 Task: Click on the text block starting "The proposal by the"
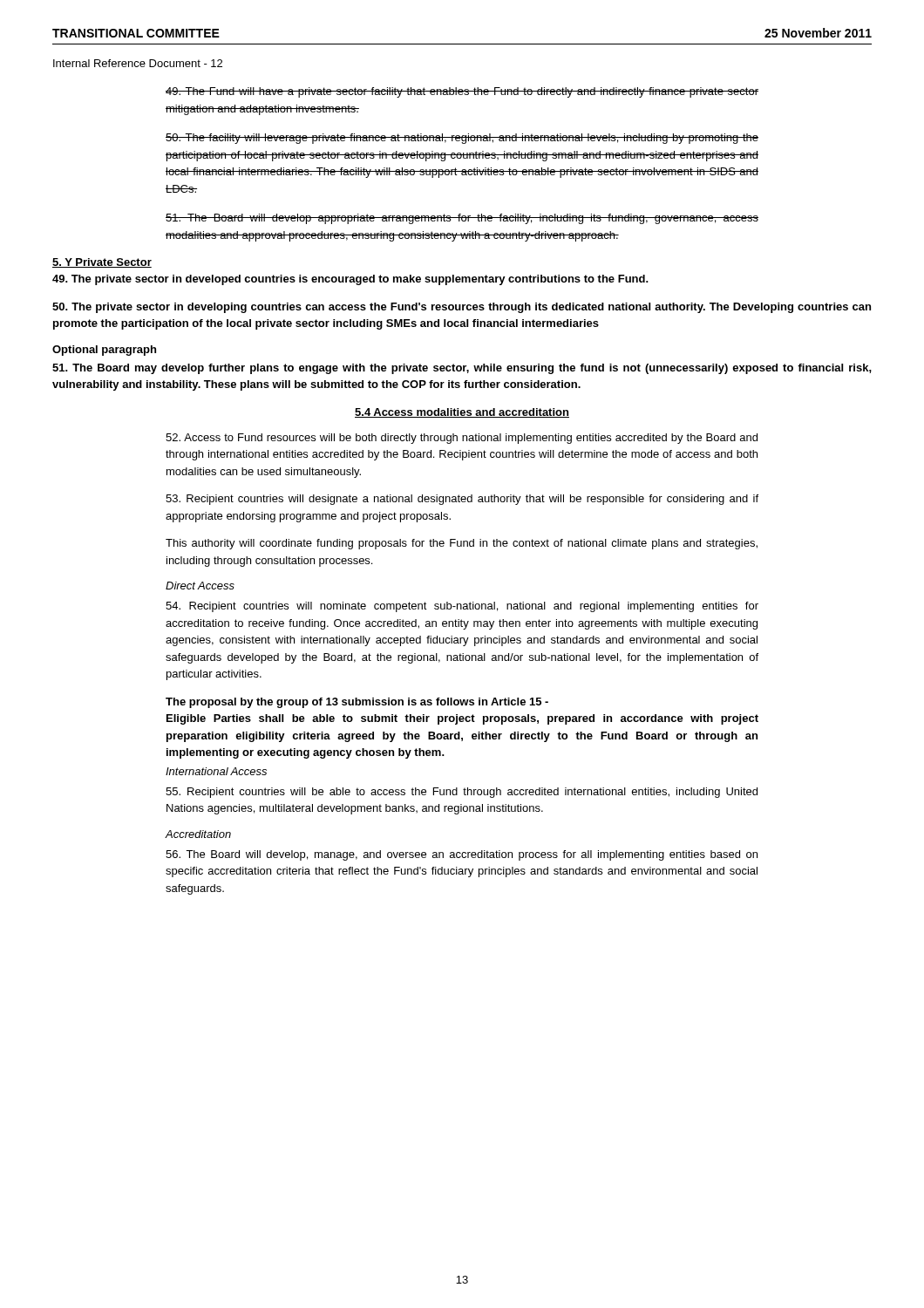point(462,727)
